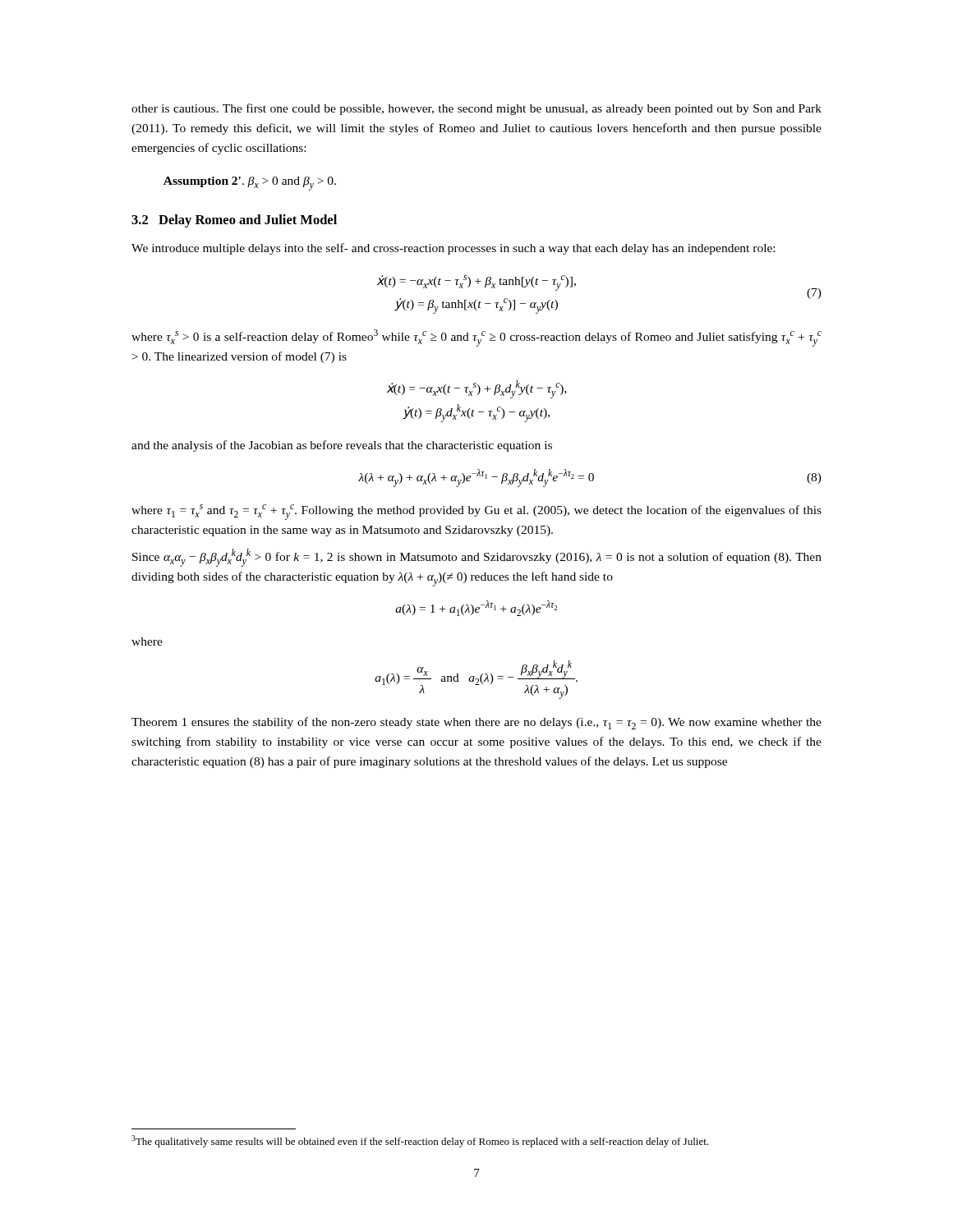Find the block on this page that starts "other is cautious. The first one"

[476, 128]
